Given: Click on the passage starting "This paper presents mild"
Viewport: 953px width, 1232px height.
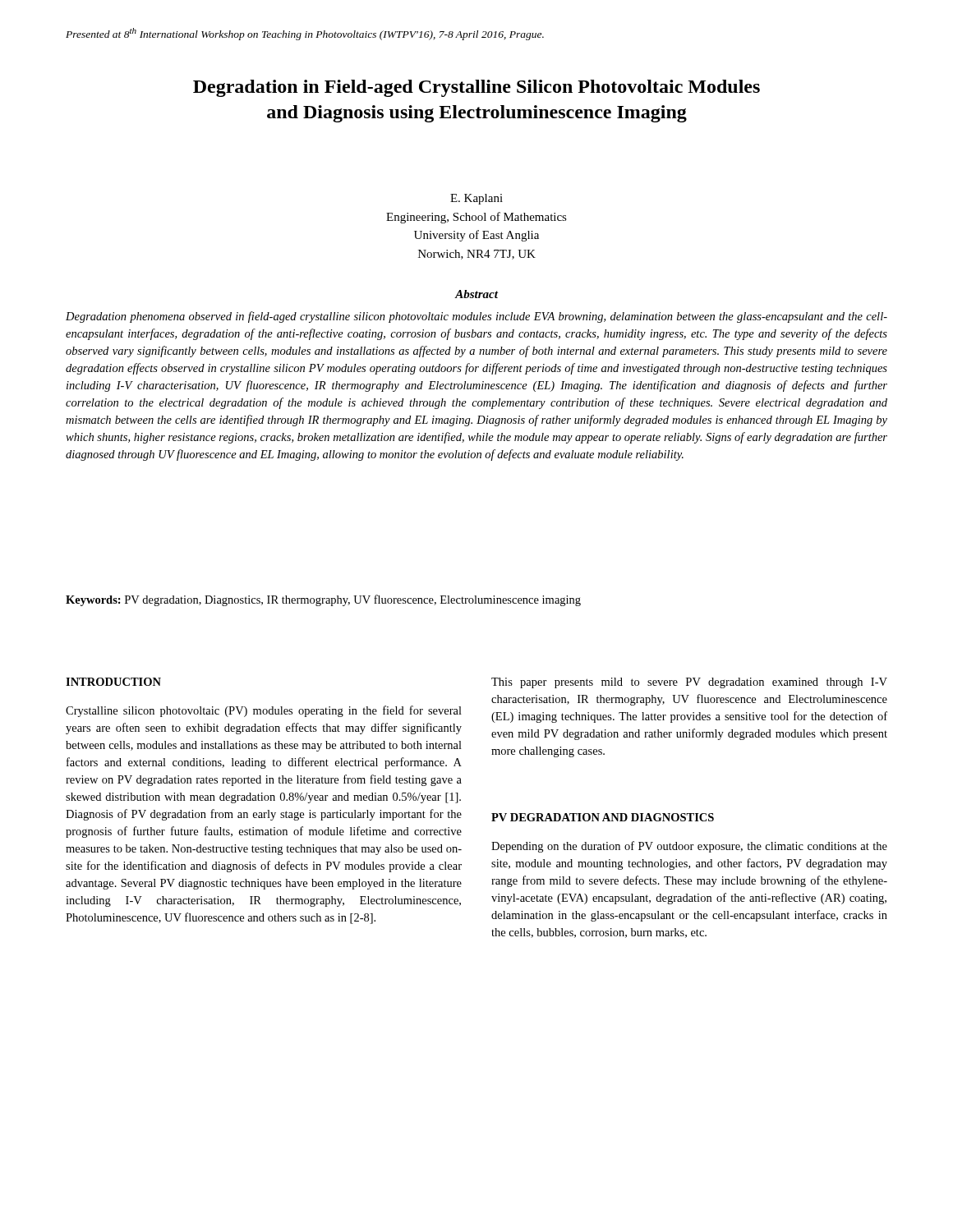Looking at the screenshot, I should coord(689,717).
